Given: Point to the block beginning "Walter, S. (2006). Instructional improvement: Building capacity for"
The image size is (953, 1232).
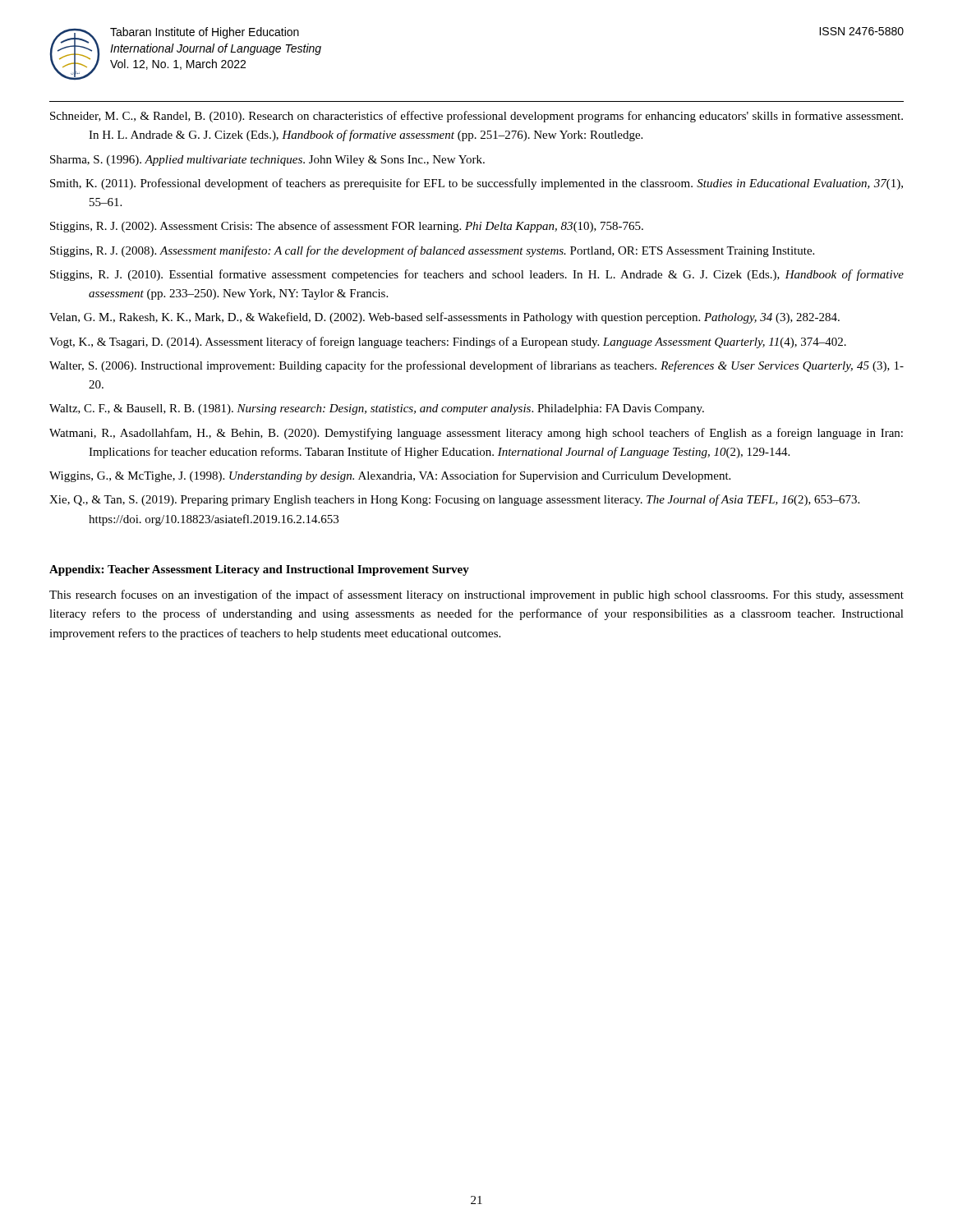Looking at the screenshot, I should click(476, 375).
